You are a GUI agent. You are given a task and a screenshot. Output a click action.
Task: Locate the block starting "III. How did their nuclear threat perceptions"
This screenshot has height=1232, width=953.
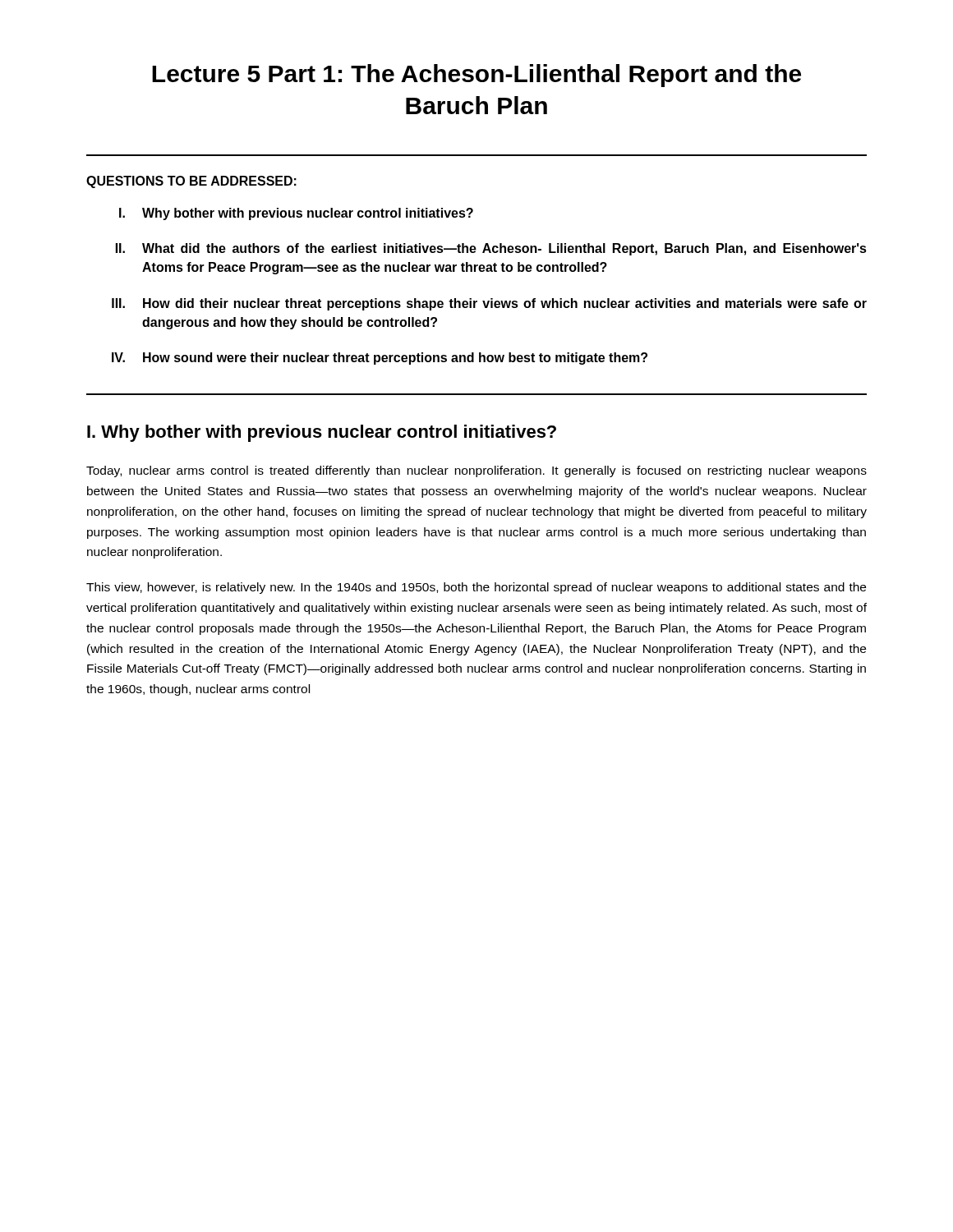click(x=476, y=313)
